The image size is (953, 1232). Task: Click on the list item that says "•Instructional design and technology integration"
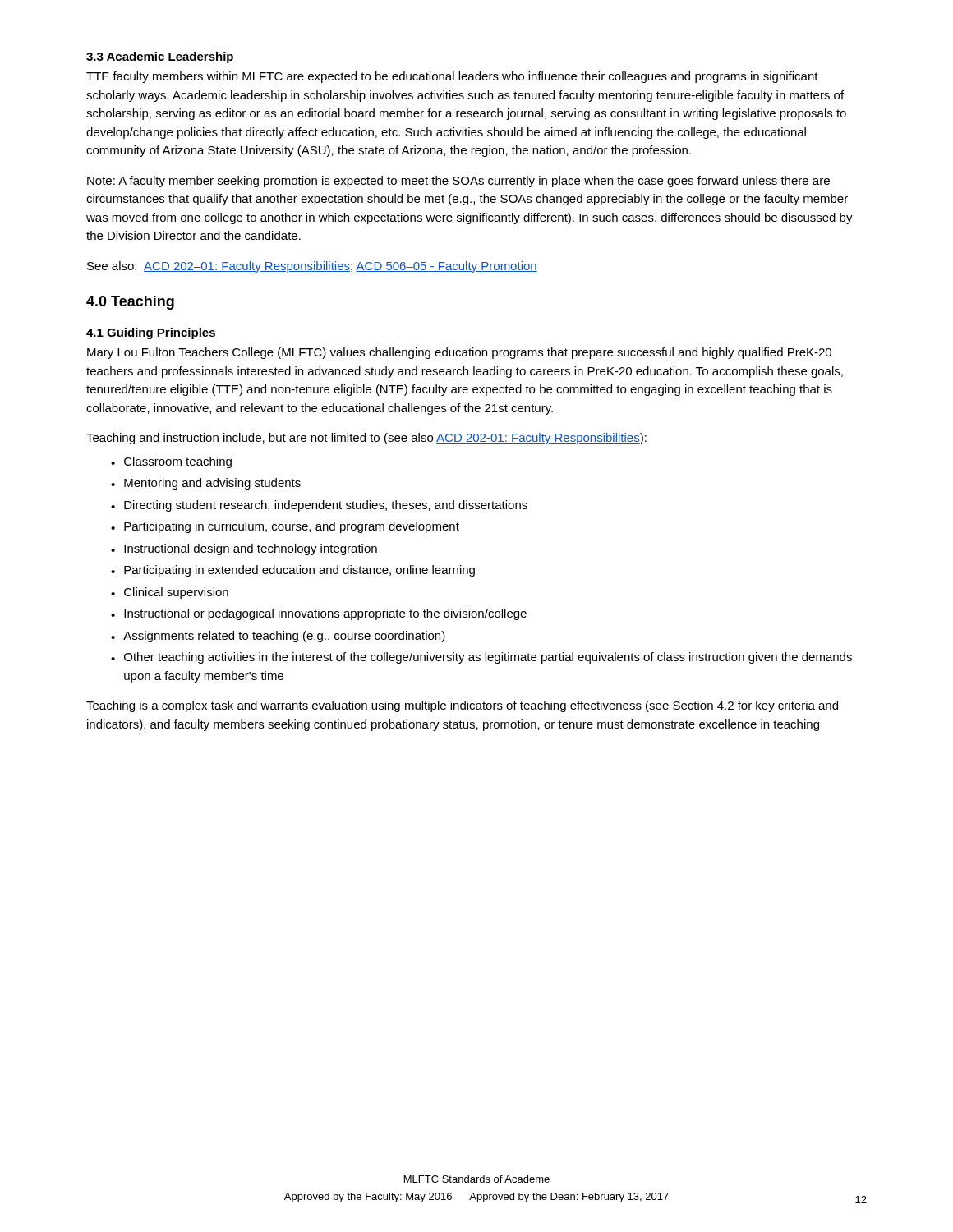coord(244,549)
